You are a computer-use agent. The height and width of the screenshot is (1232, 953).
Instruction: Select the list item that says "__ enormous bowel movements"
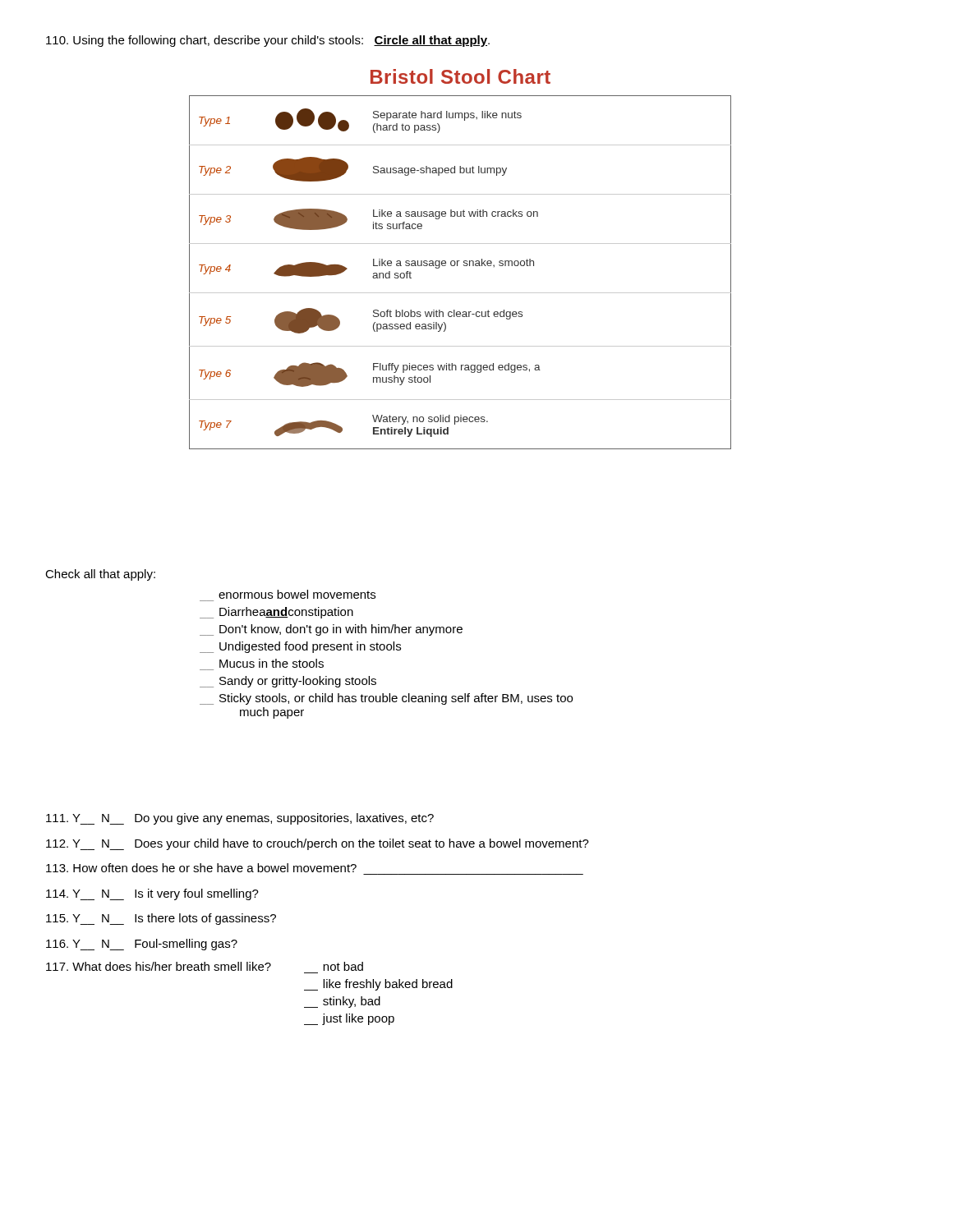[x=287, y=594]
